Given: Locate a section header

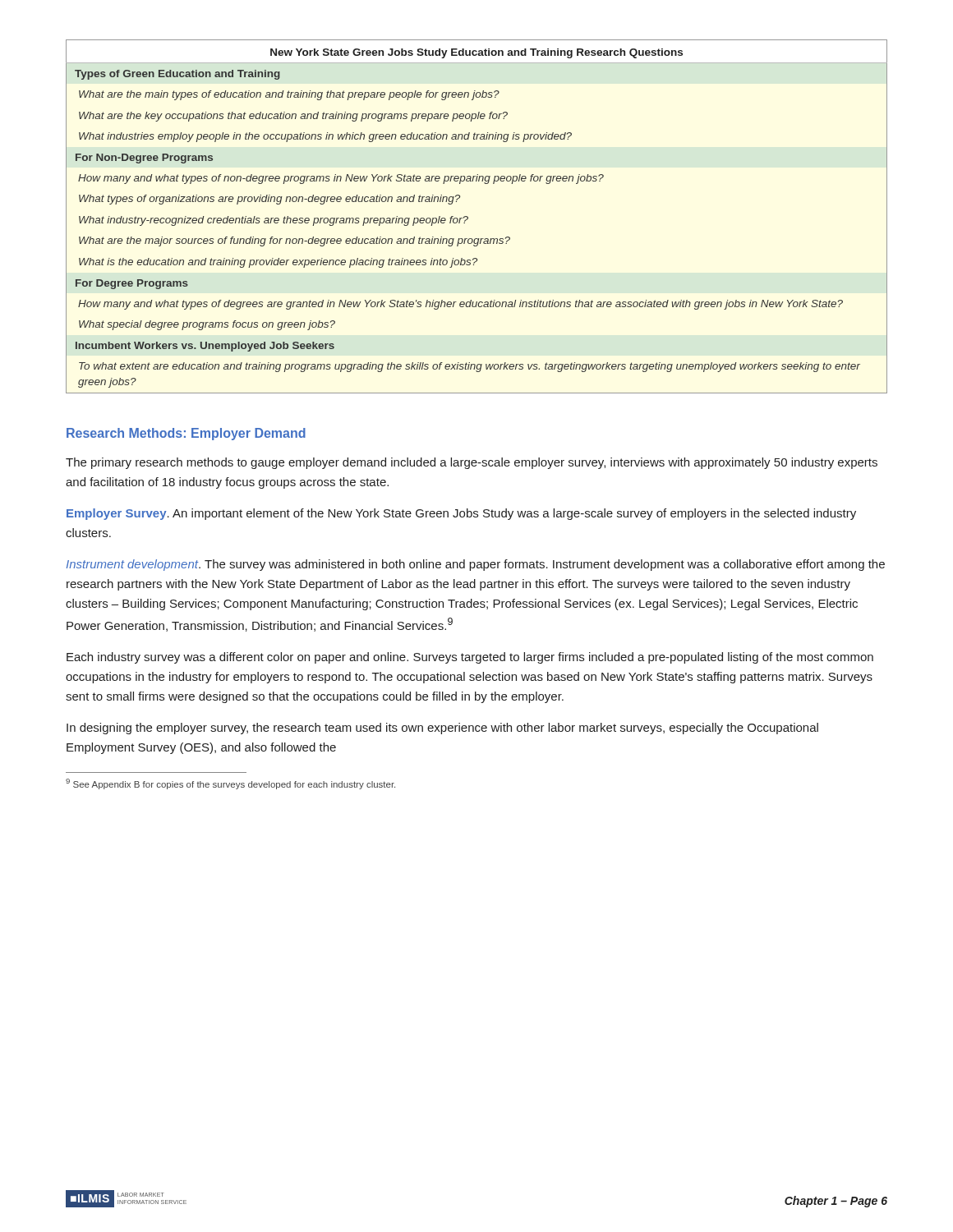Looking at the screenshot, I should click(x=186, y=433).
